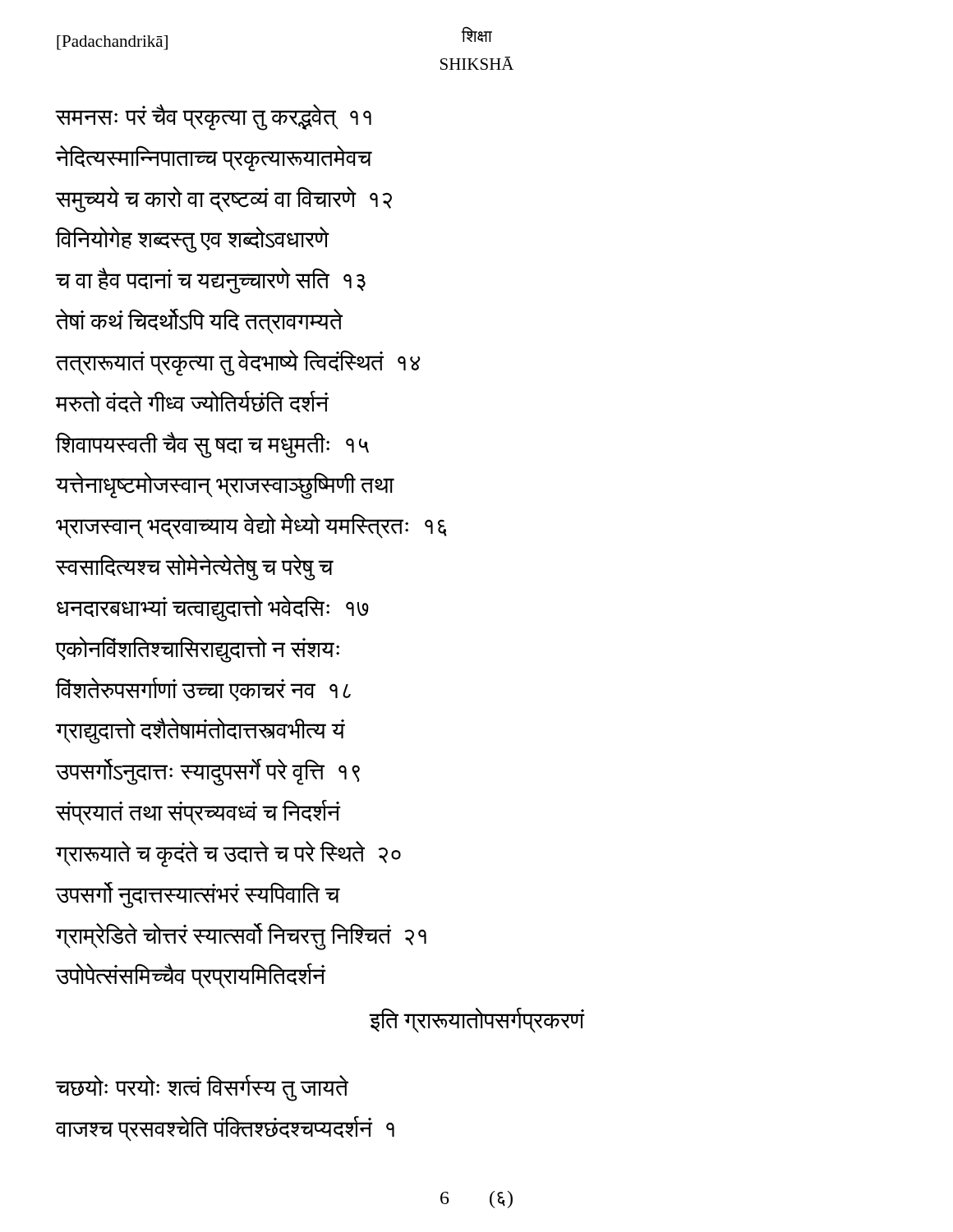Find the element starting "चछयोः परयोः शत्वं विसर्गस्य तु"
Screen dimensions: 1232x953
pos(226,1108)
